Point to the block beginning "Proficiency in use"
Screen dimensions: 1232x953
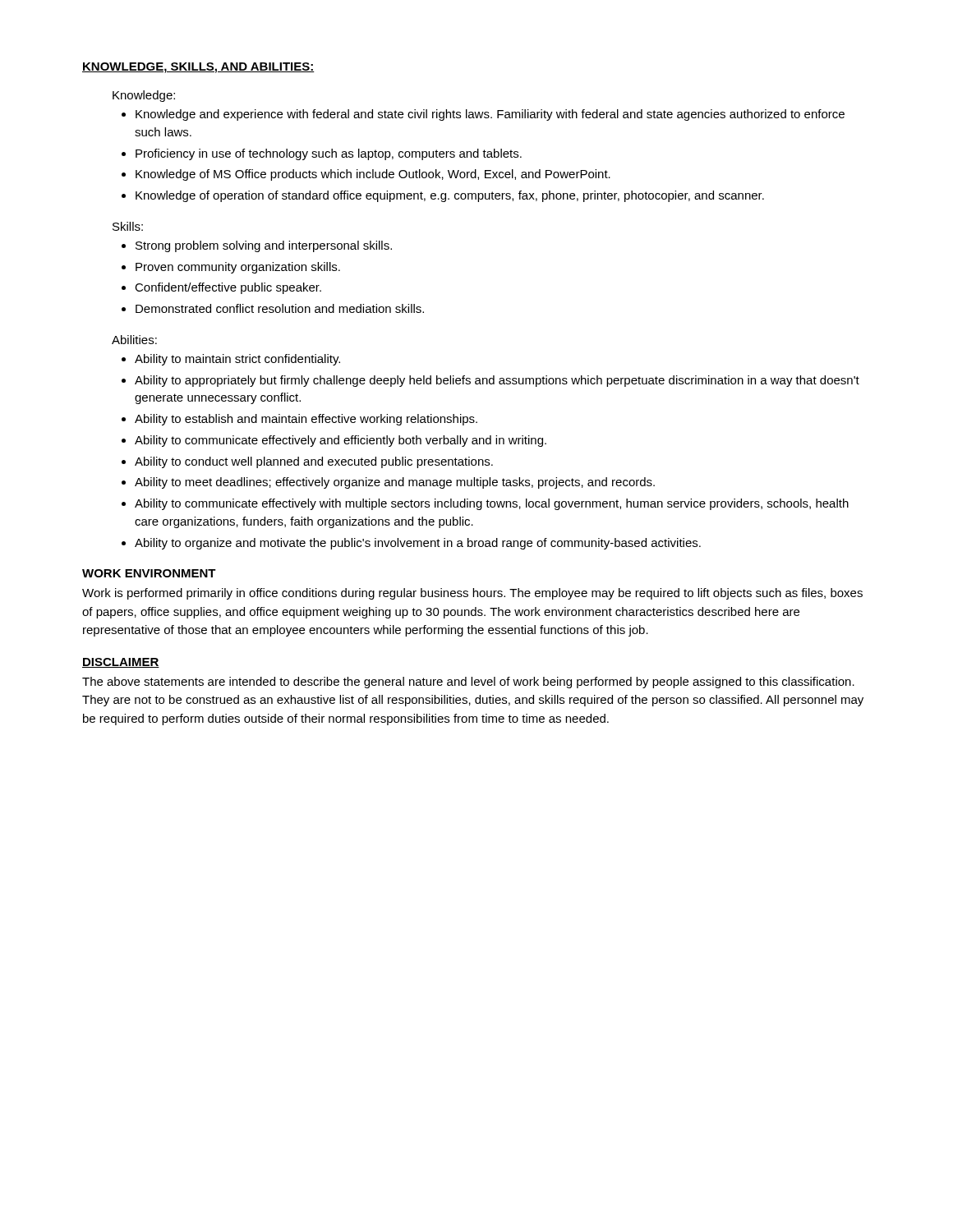pos(503,153)
